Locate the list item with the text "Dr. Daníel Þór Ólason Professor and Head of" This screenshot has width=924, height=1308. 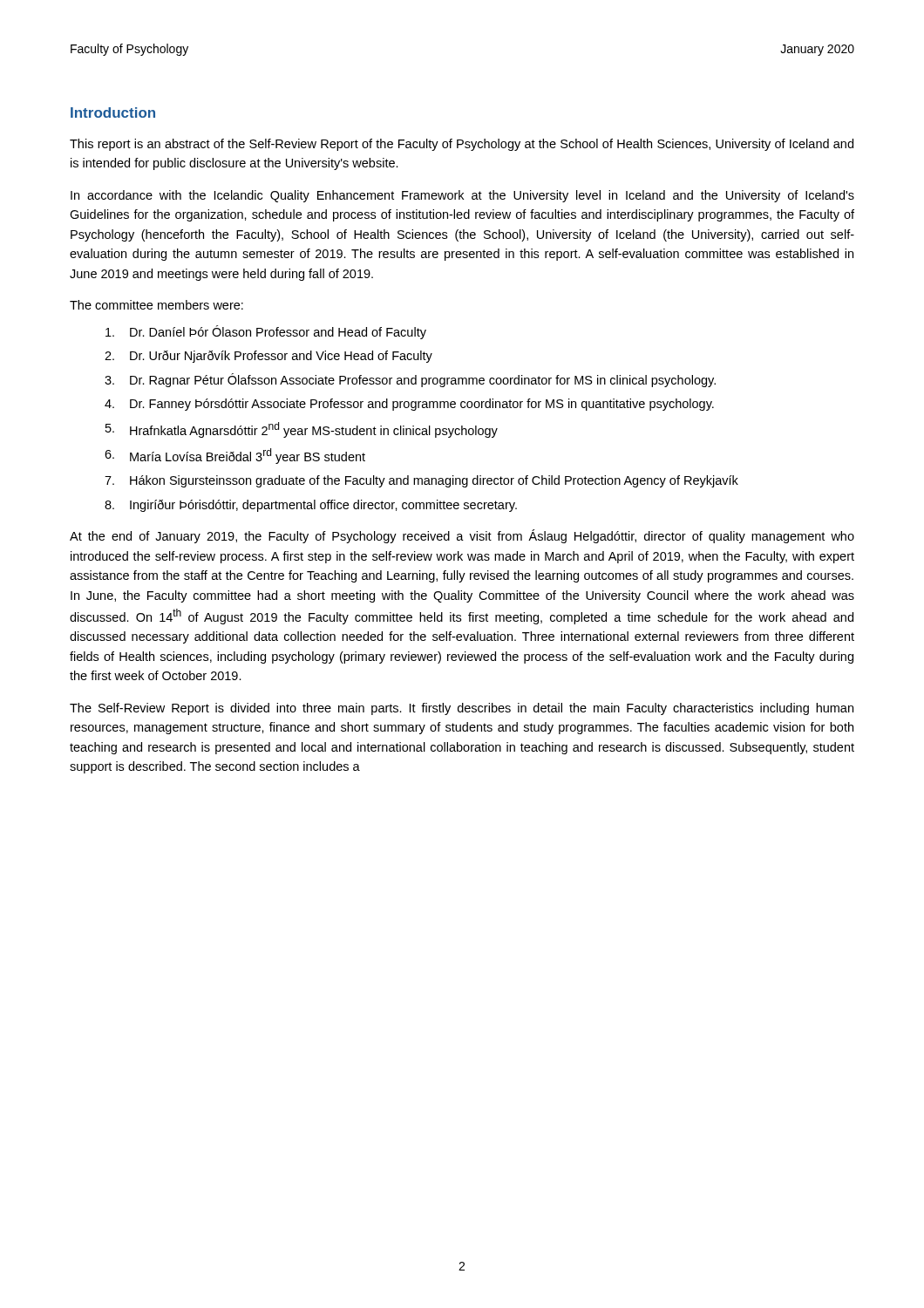click(x=266, y=332)
